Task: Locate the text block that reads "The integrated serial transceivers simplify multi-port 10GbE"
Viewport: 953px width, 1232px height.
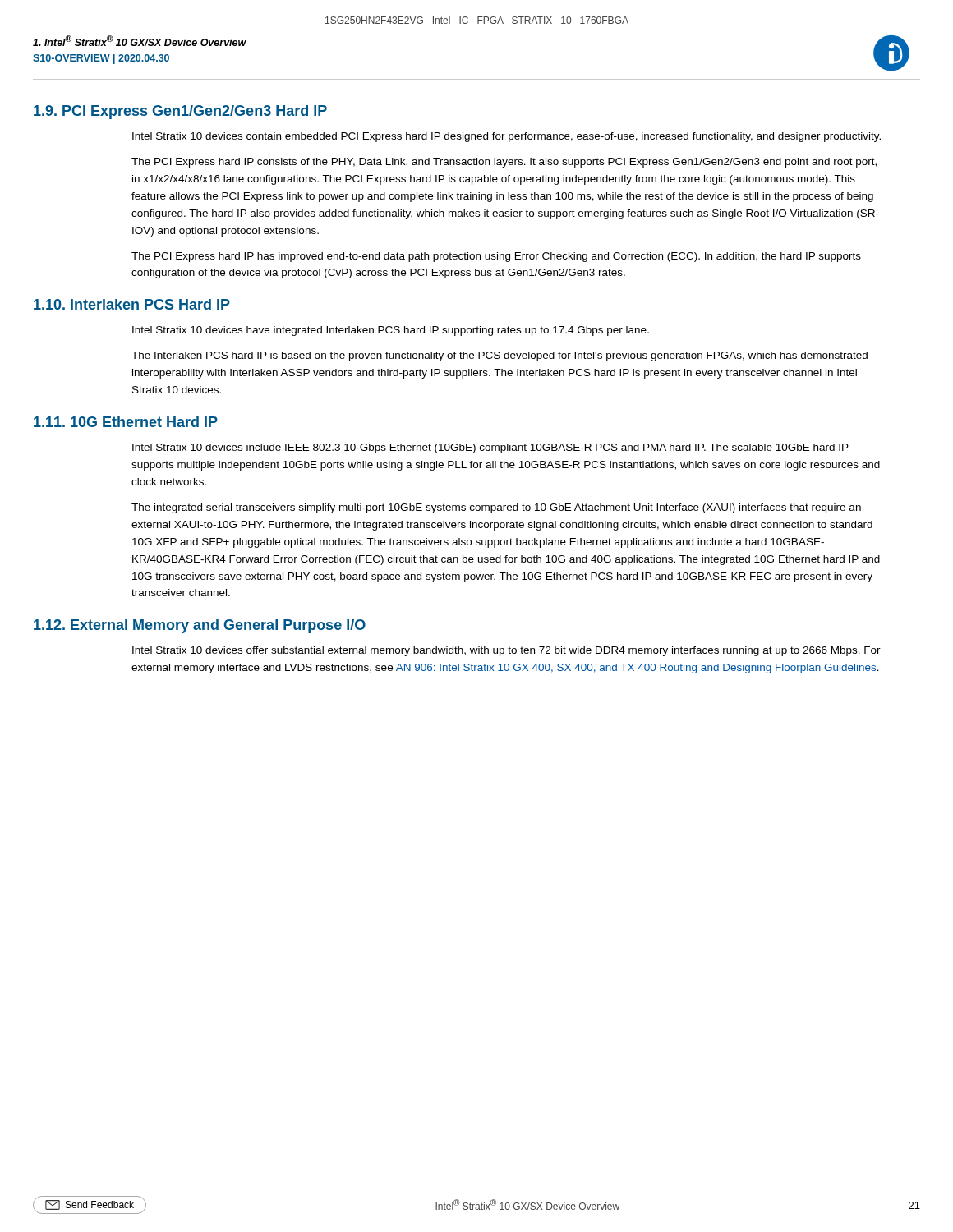Action: 509,551
